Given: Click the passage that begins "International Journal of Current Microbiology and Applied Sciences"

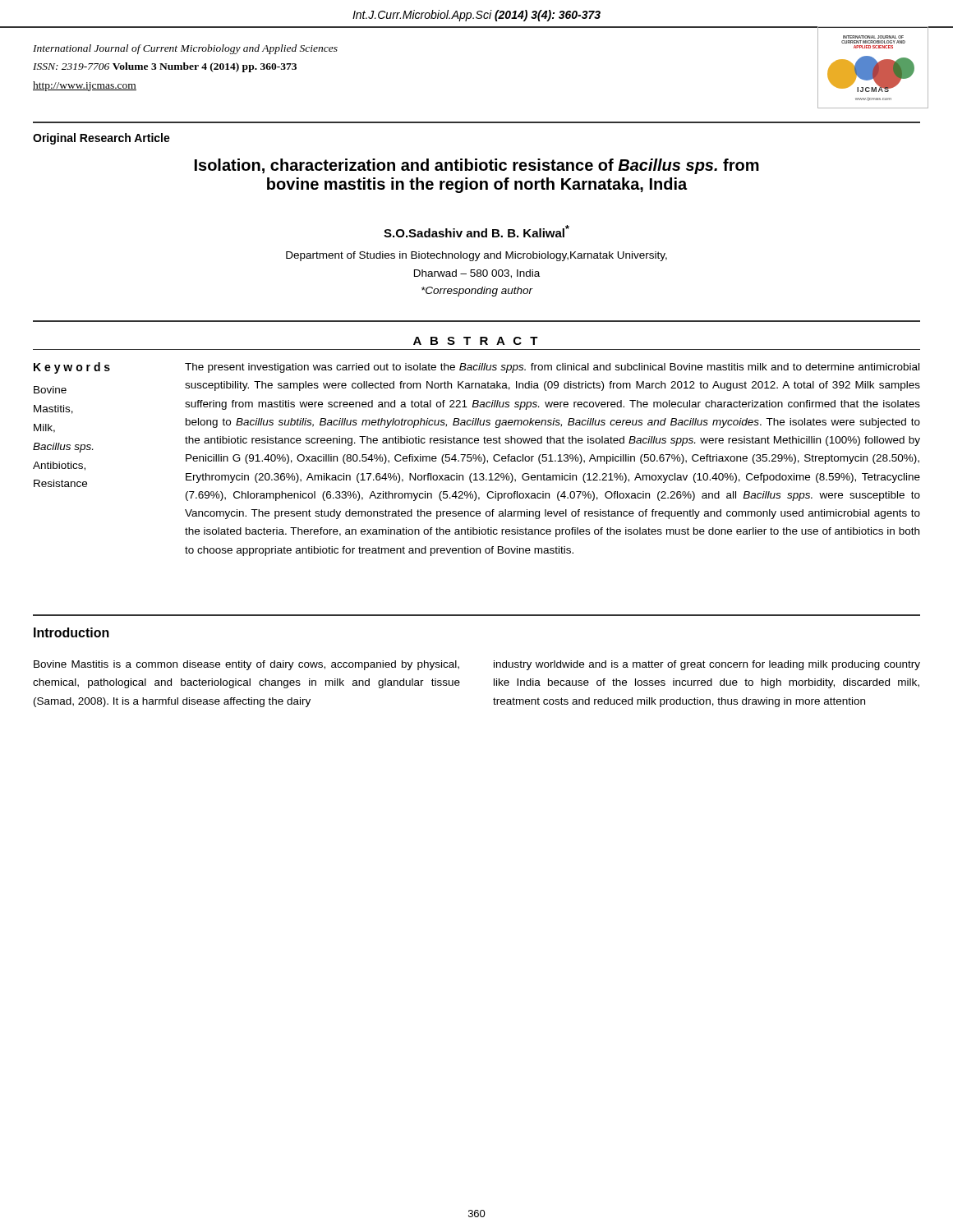Looking at the screenshot, I should pyautogui.click(x=185, y=66).
